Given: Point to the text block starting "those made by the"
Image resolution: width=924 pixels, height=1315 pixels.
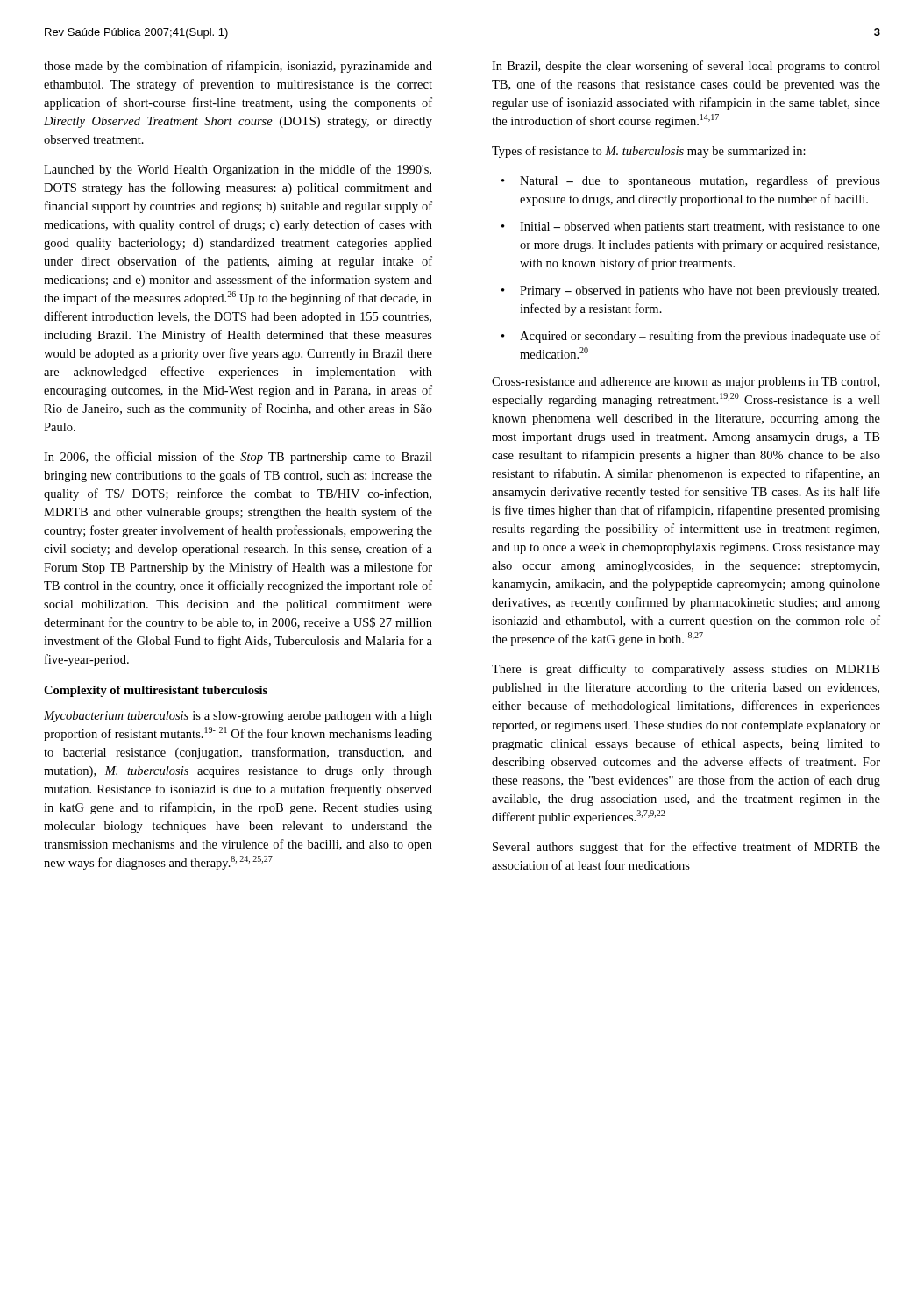Looking at the screenshot, I should click(238, 103).
